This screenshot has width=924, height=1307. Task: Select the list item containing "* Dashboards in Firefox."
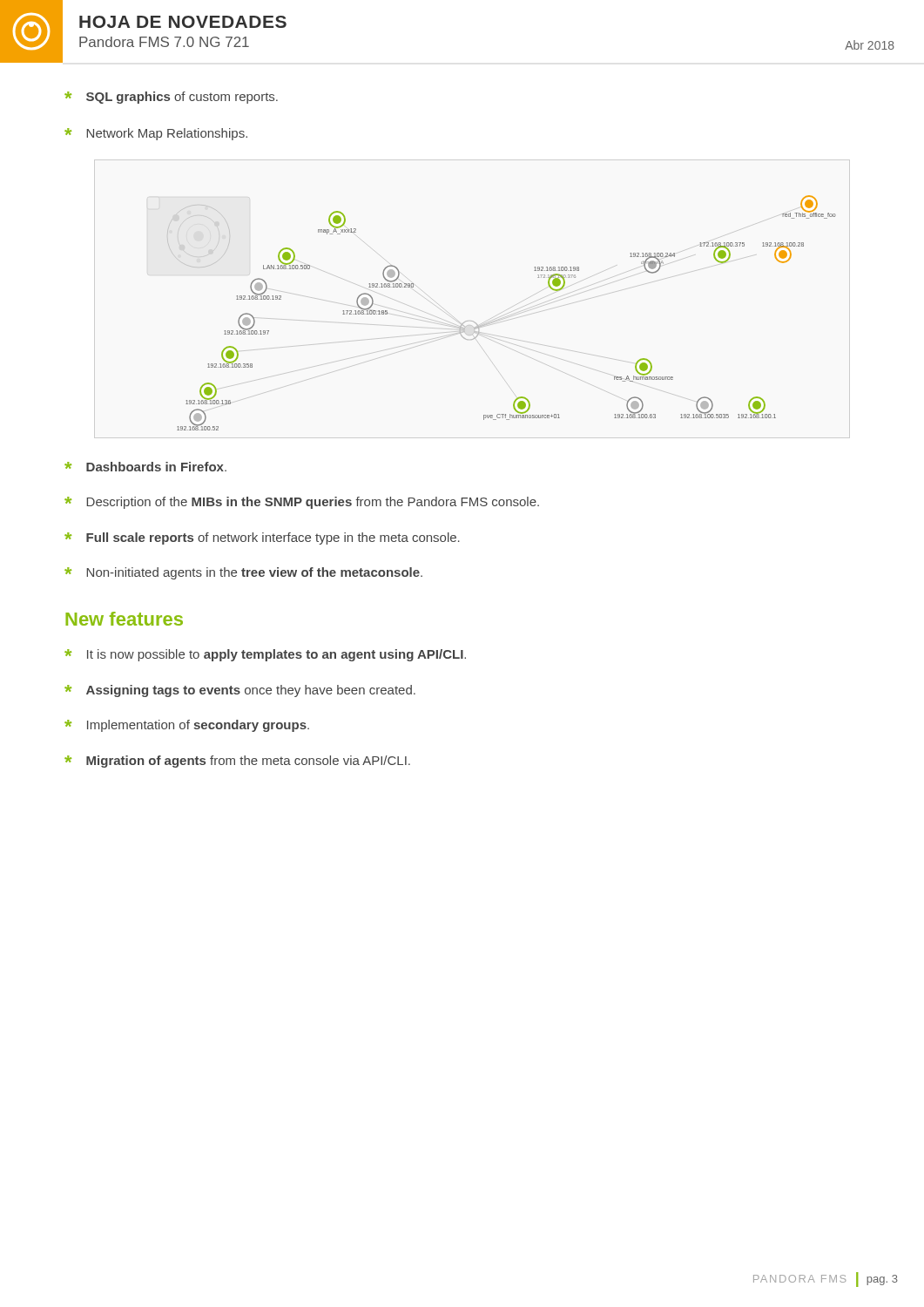click(146, 469)
